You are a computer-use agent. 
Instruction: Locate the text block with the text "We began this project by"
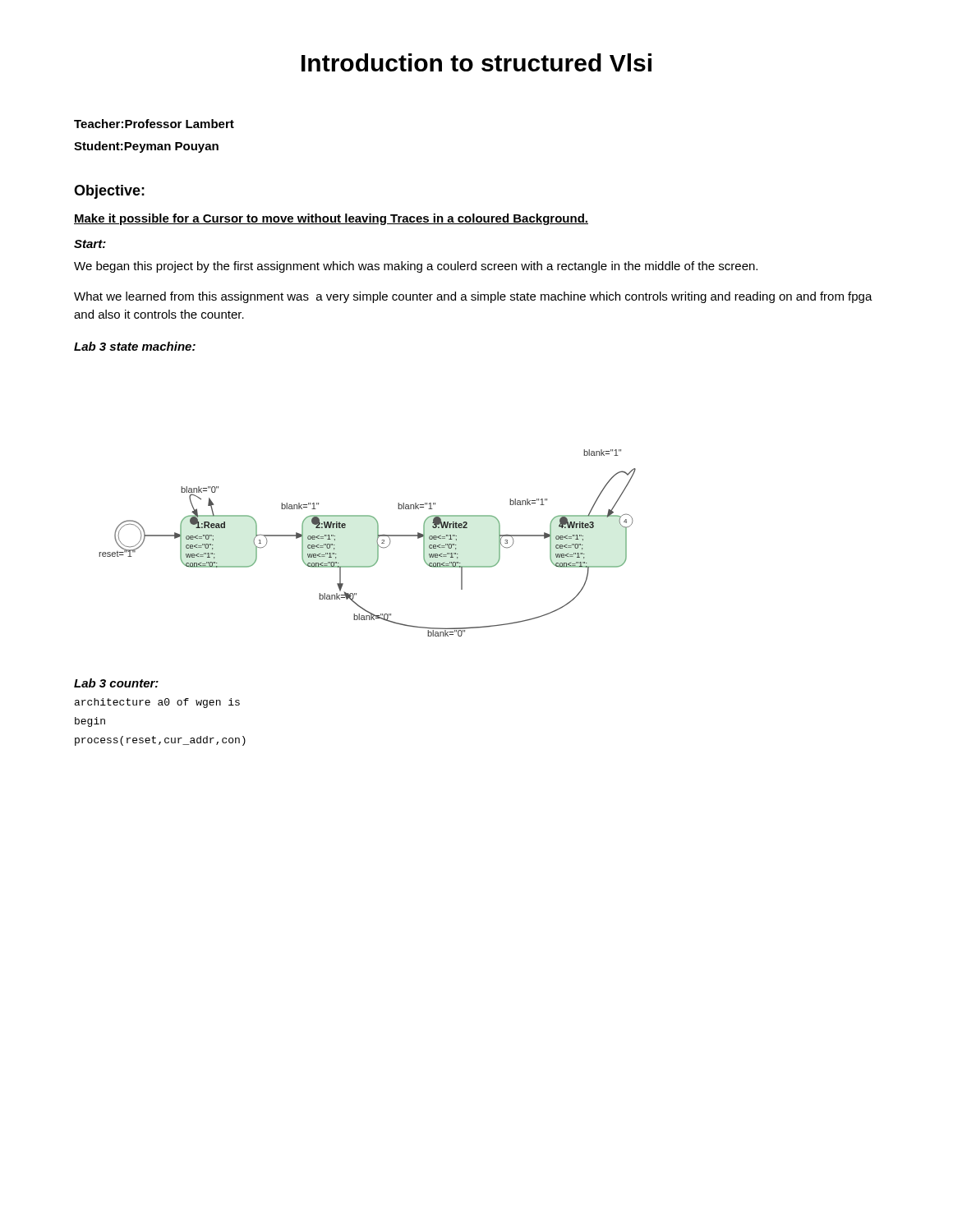tap(416, 266)
